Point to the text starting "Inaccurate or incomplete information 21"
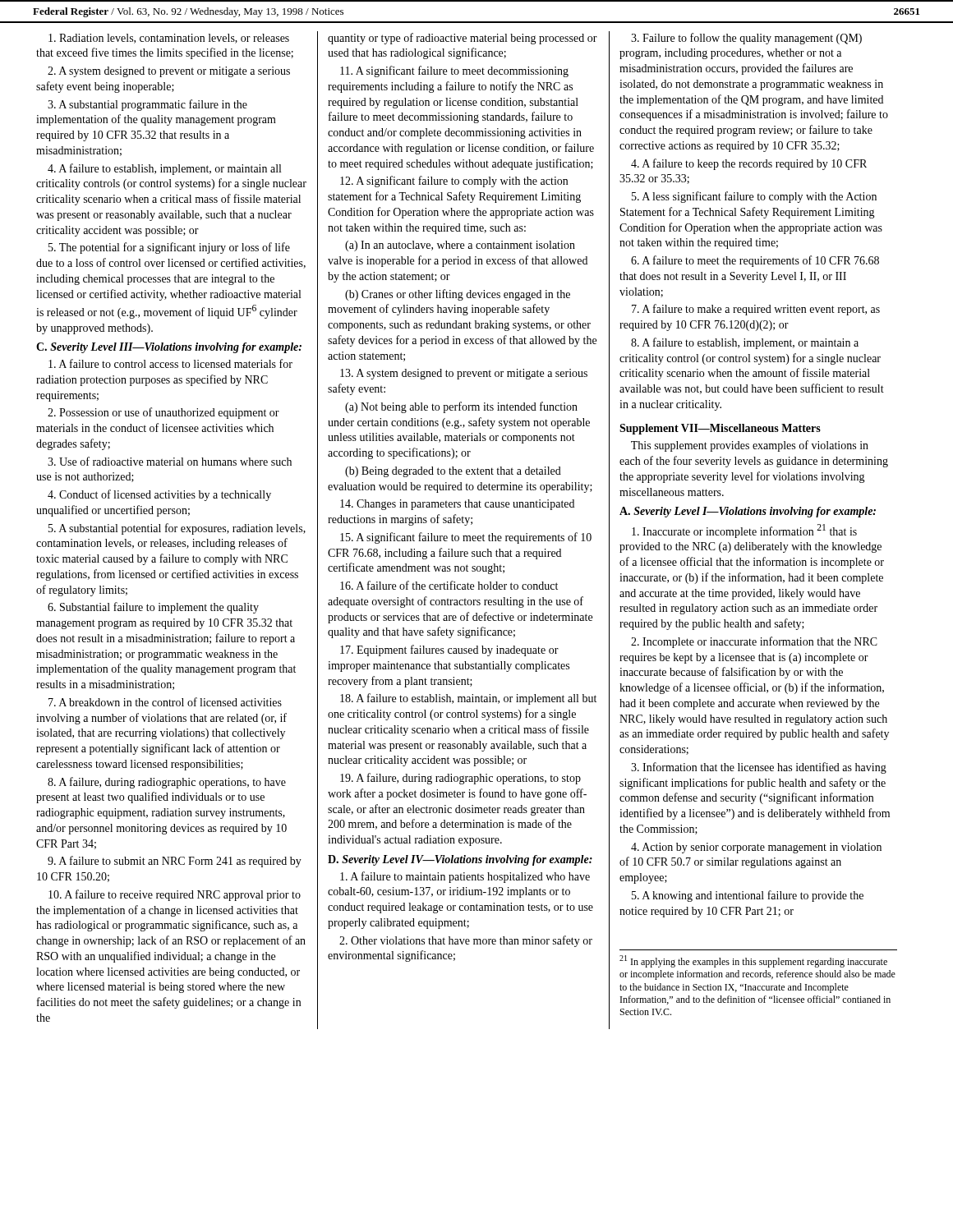 pyautogui.click(x=752, y=576)
